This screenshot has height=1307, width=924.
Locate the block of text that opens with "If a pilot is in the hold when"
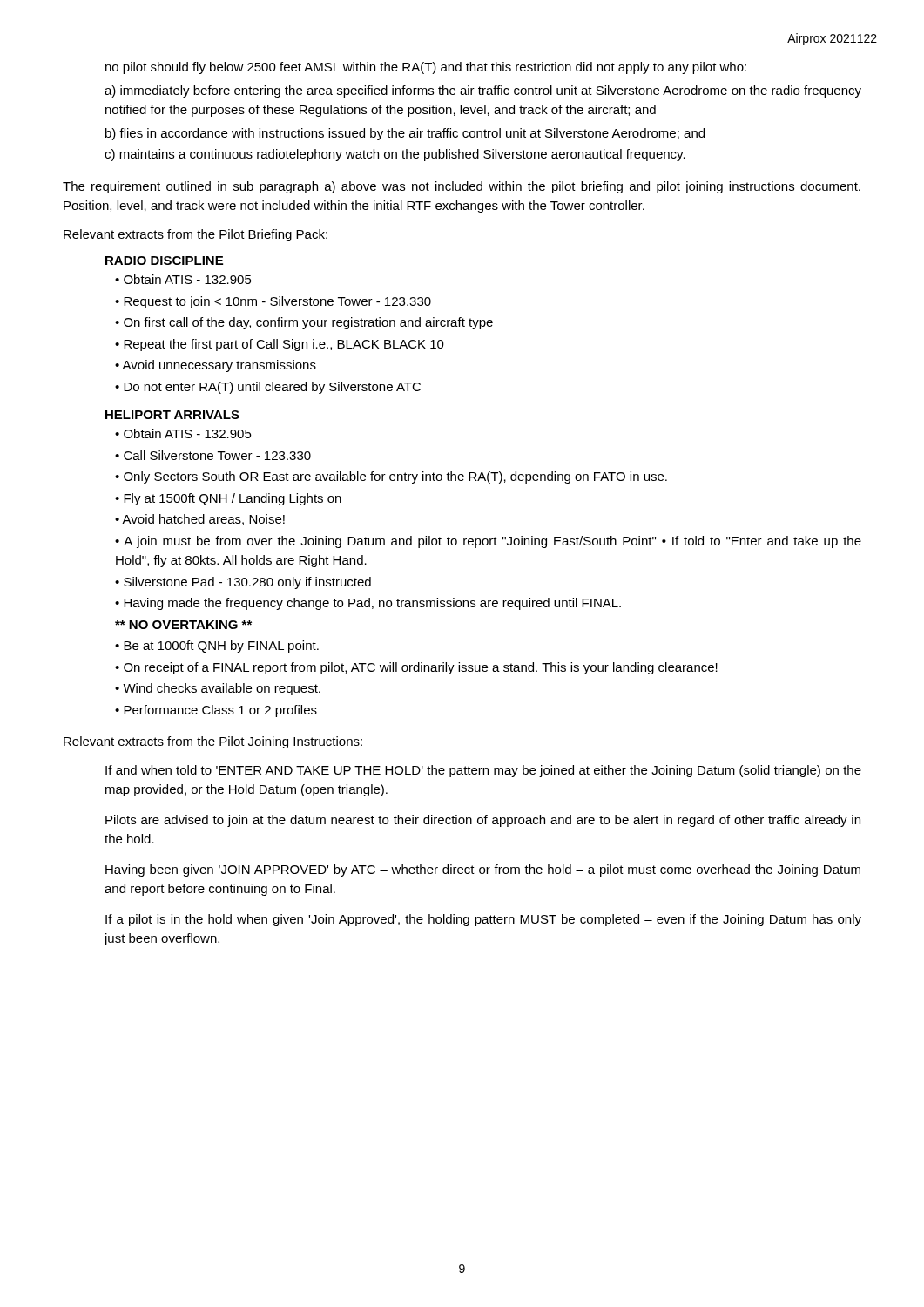click(x=483, y=928)
